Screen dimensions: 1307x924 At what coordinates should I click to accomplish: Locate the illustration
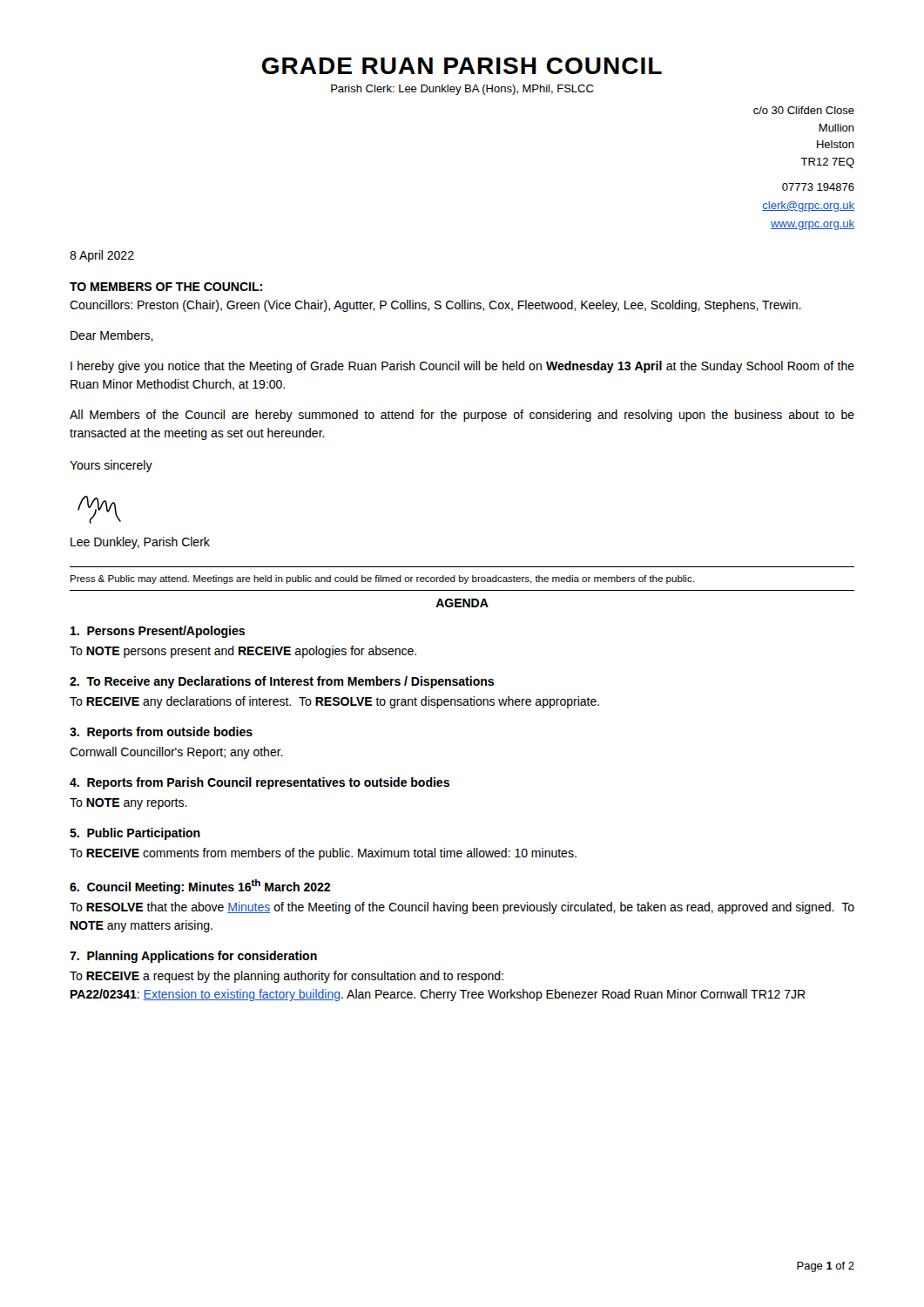coord(462,506)
